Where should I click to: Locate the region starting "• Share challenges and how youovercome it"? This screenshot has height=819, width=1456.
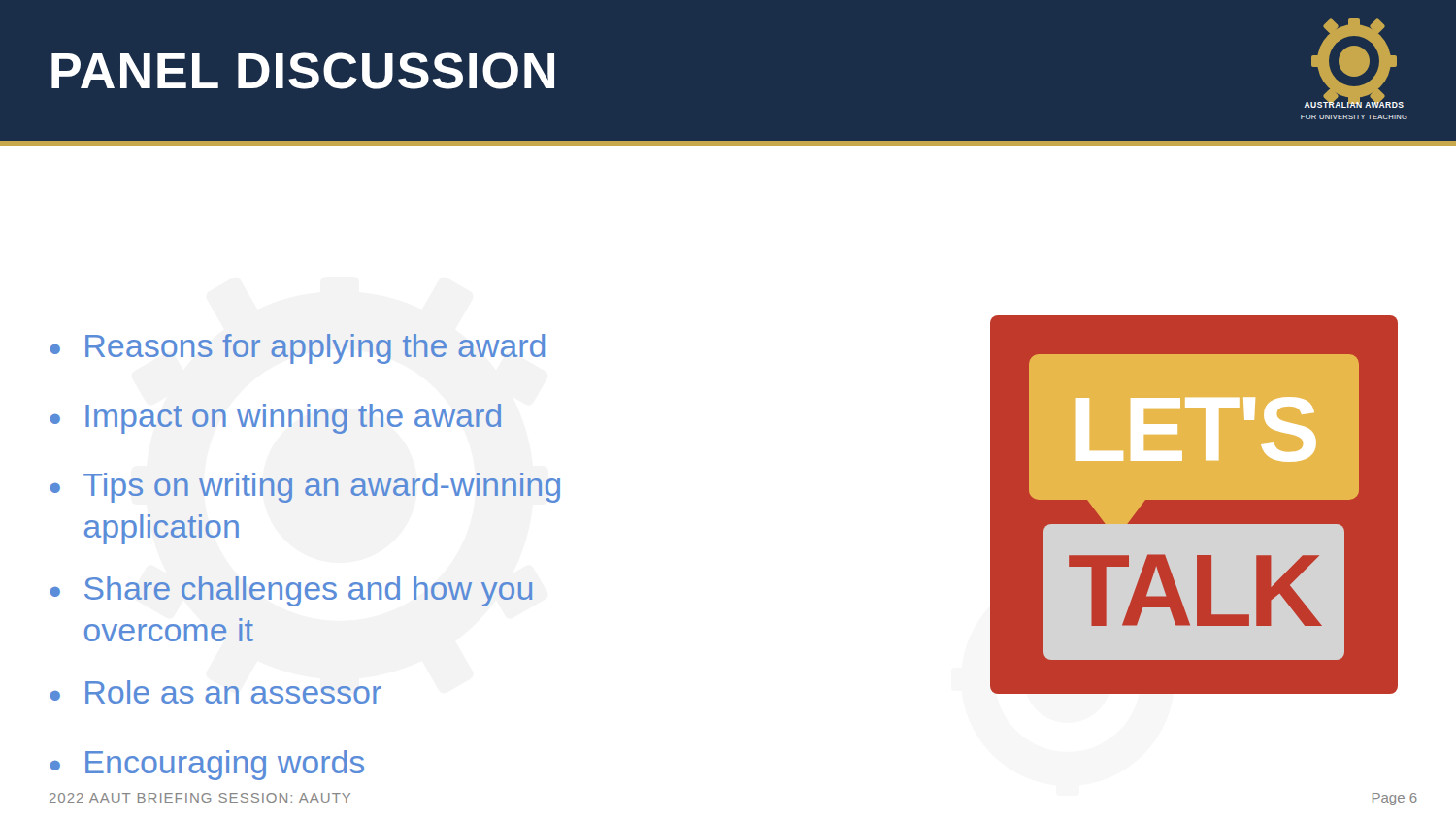(x=291, y=609)
